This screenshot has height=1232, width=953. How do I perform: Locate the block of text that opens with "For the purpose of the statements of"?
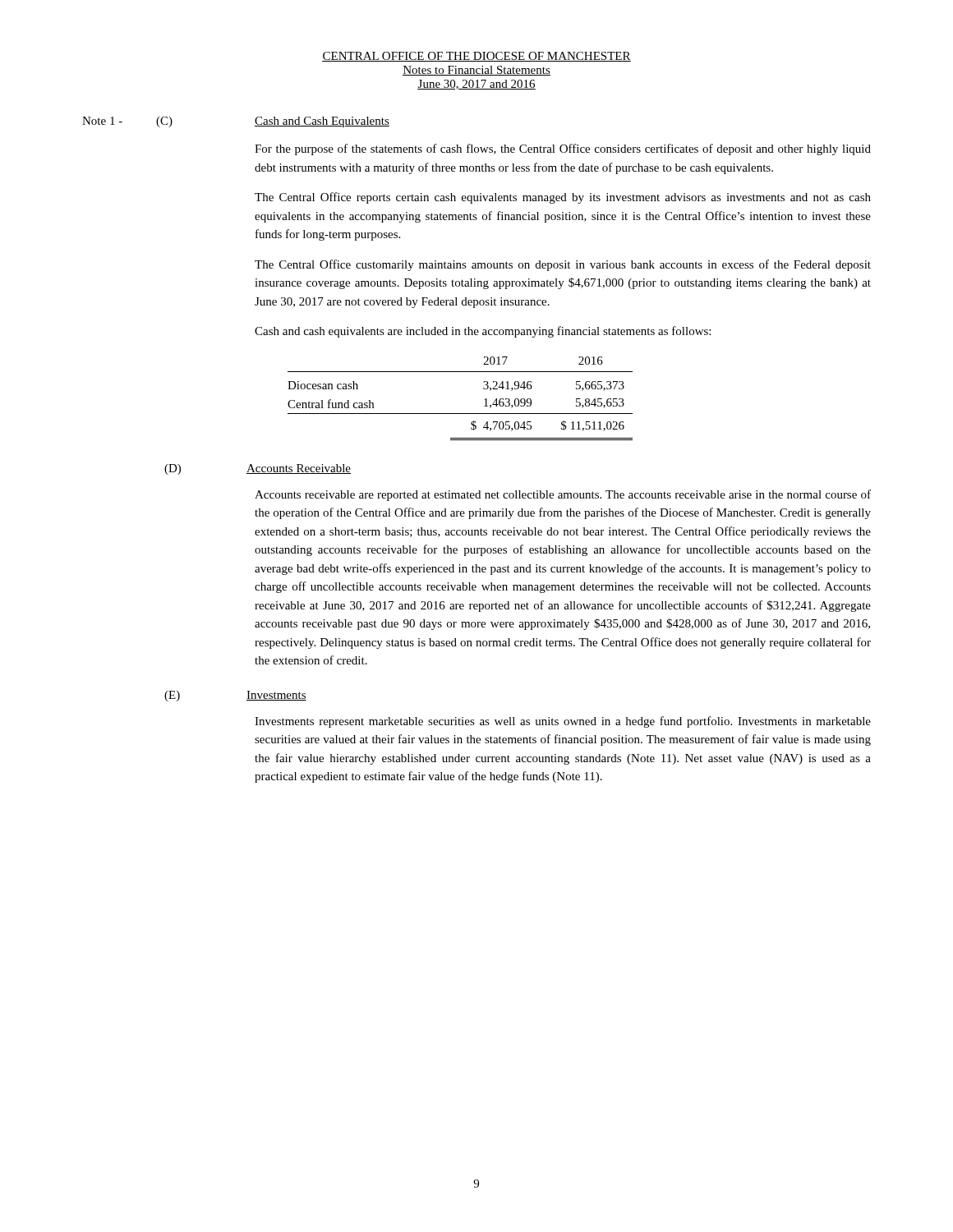tap(563, 158)
